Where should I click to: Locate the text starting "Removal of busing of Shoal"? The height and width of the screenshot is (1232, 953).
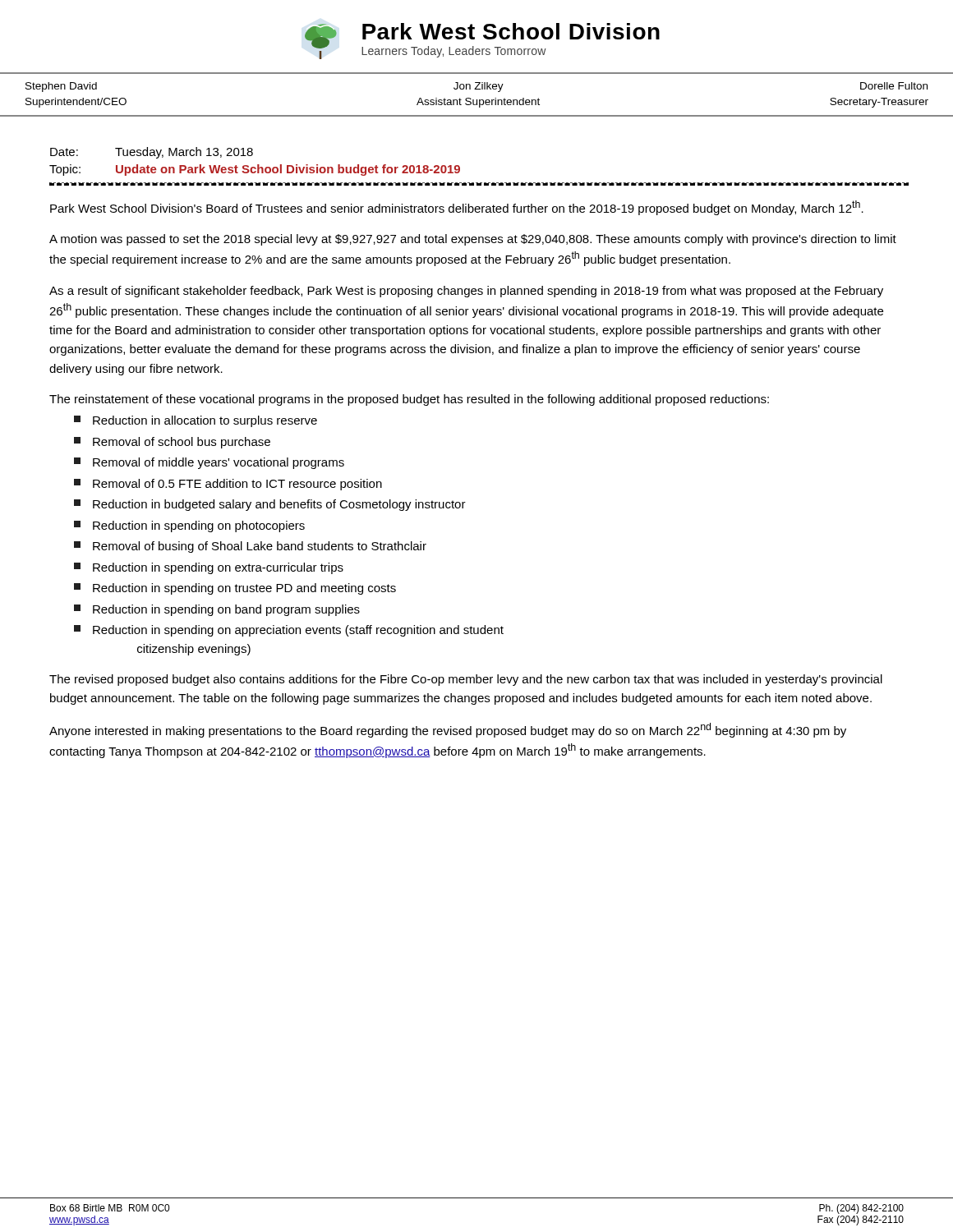[x=250, y=546]
